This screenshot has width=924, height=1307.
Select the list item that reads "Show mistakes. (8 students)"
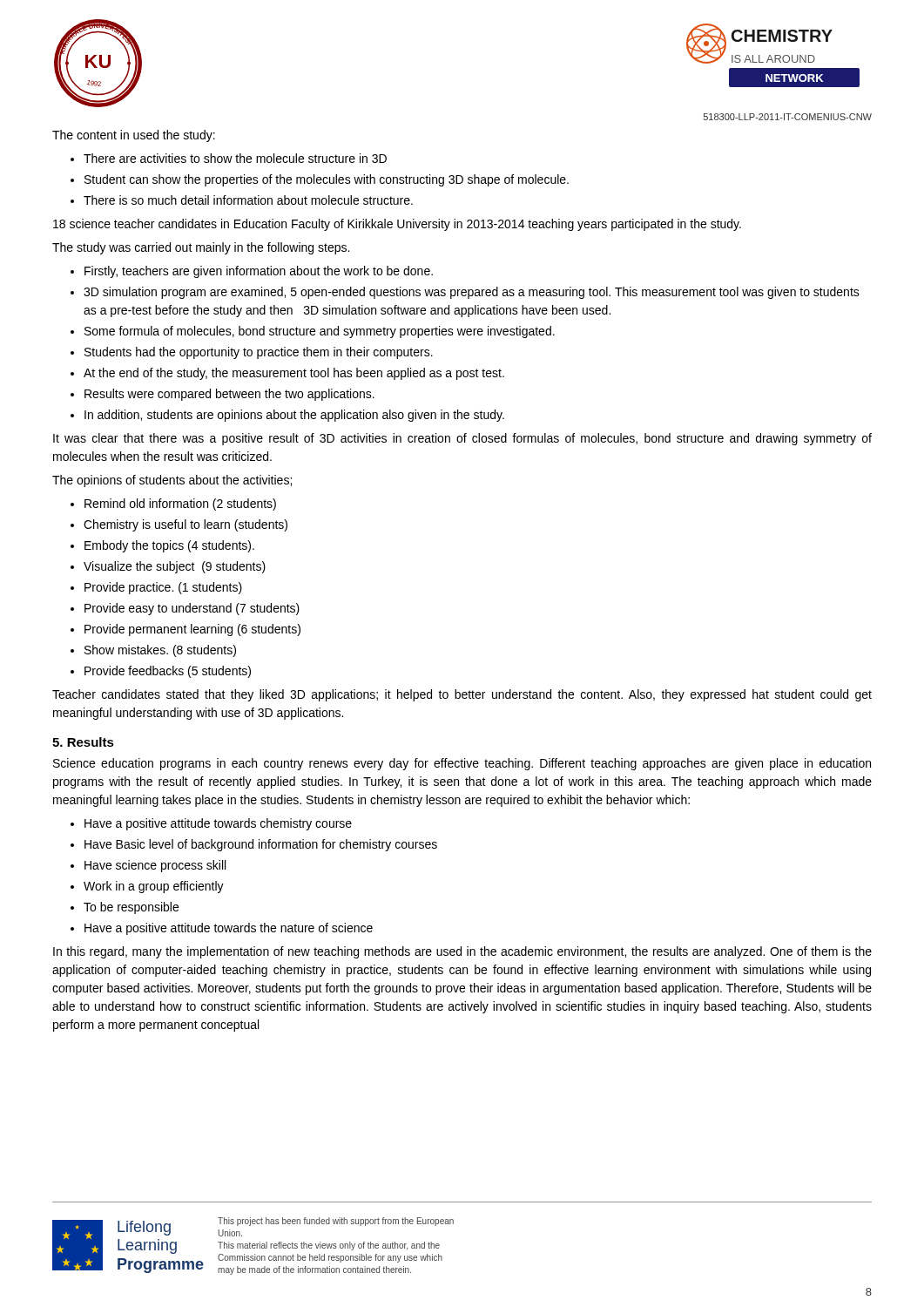[x=160, y=651]
